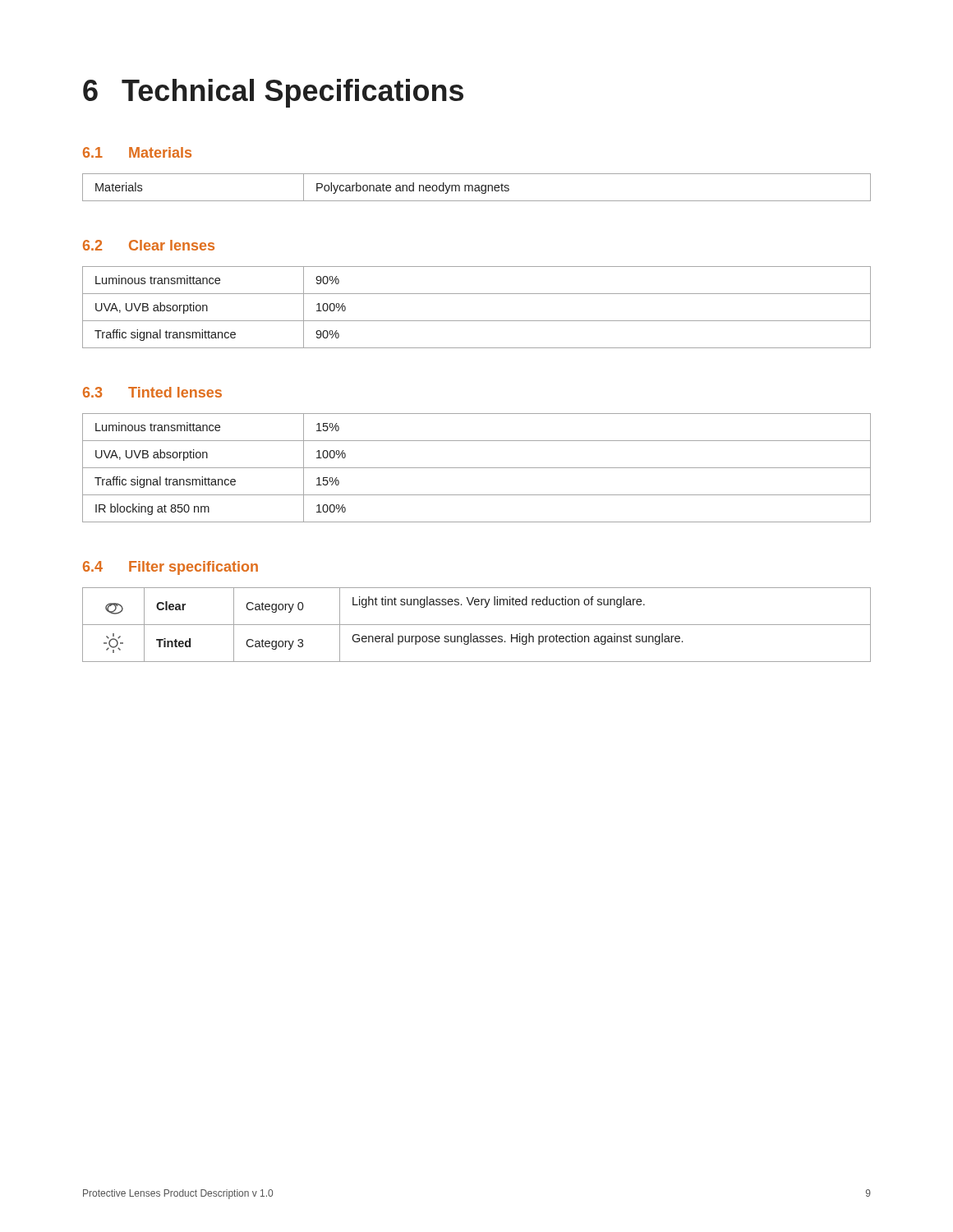Find the section header with the text "6.2 Clear lenses"
953x1232 pixels.
(x=149, y=246)
